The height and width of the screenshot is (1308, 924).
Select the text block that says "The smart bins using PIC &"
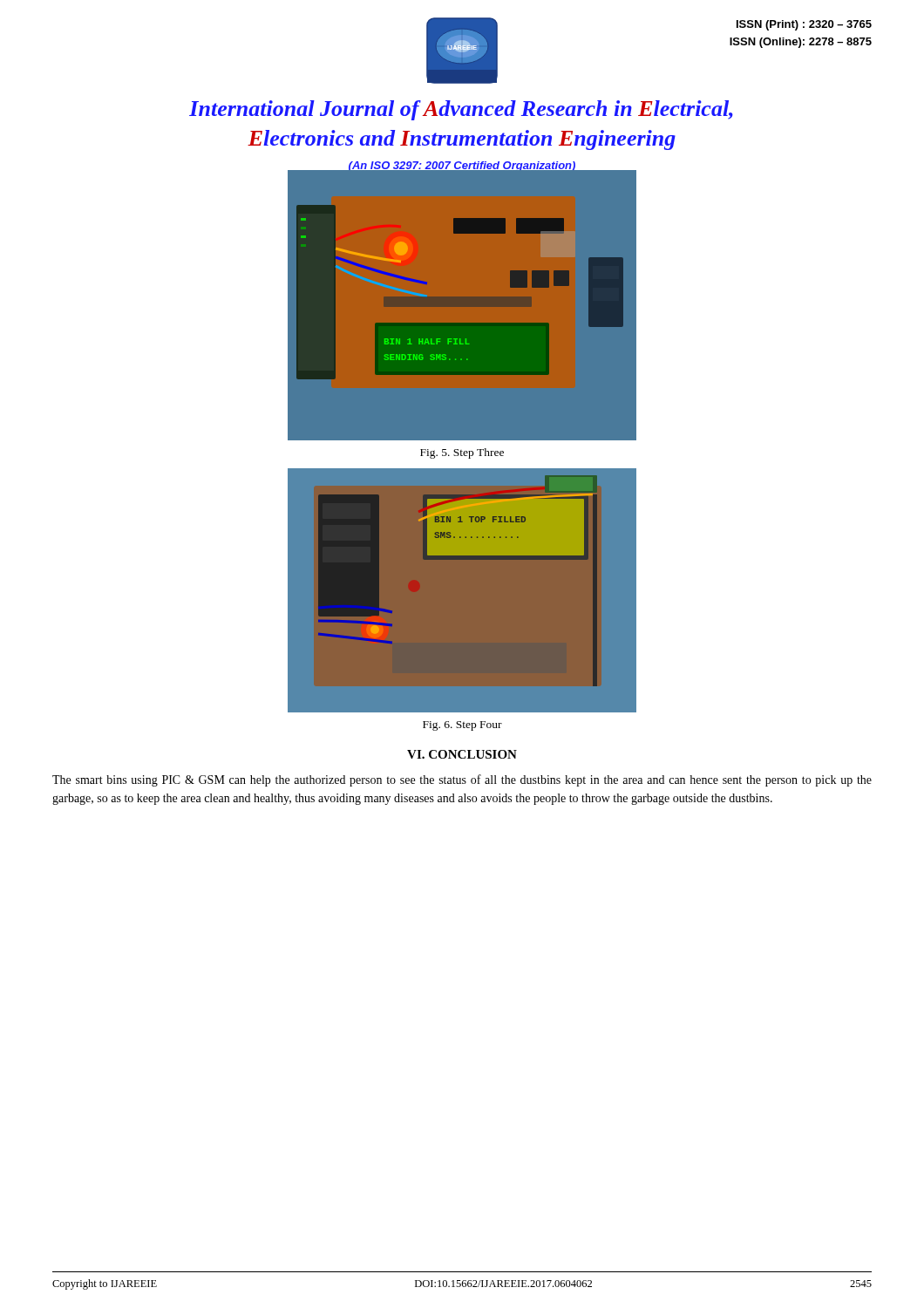462,789
